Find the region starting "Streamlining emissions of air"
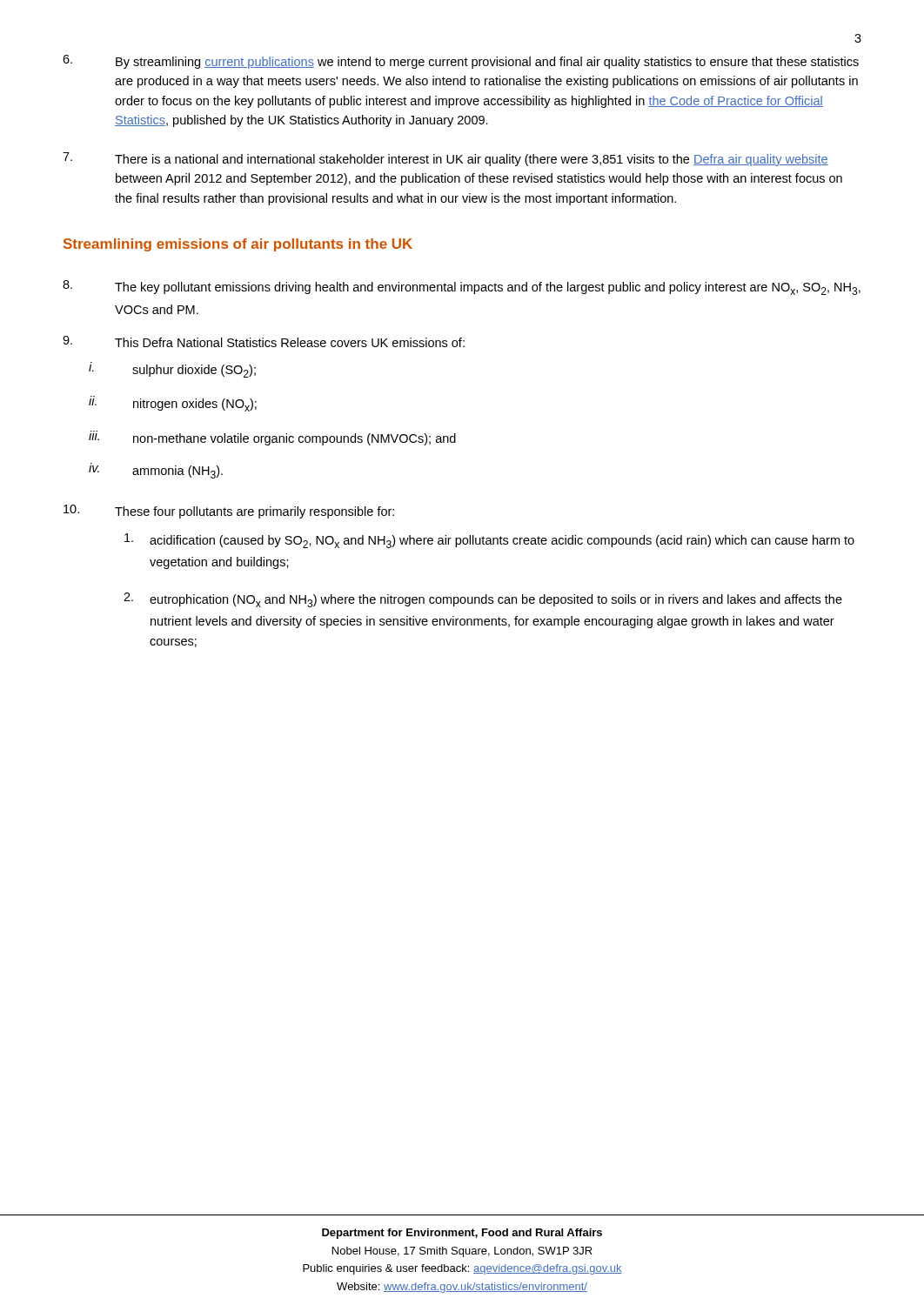Screen dimensions: 1305x924 click(238, 244)
